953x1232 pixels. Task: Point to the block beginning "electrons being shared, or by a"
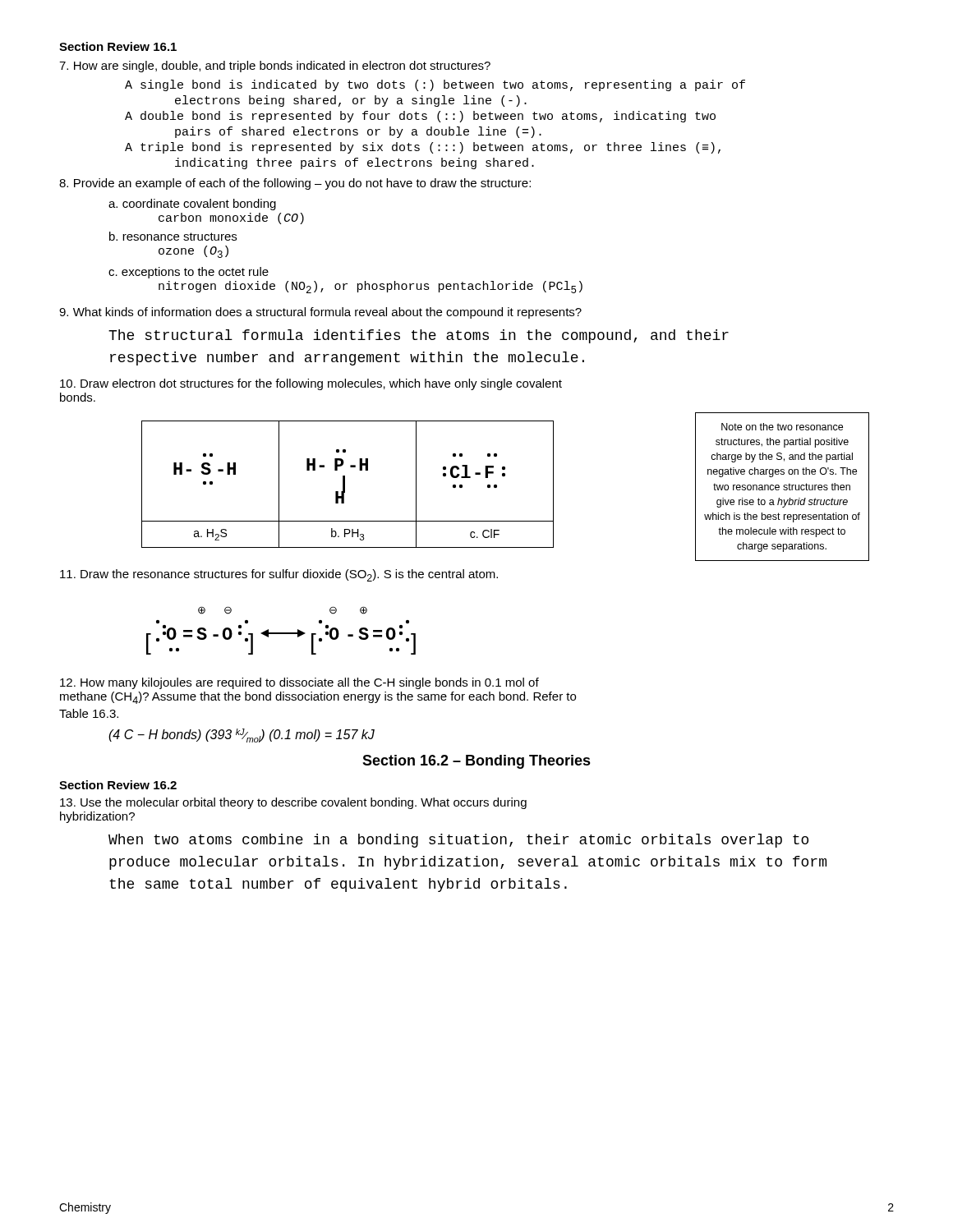[x=352, y=101]
